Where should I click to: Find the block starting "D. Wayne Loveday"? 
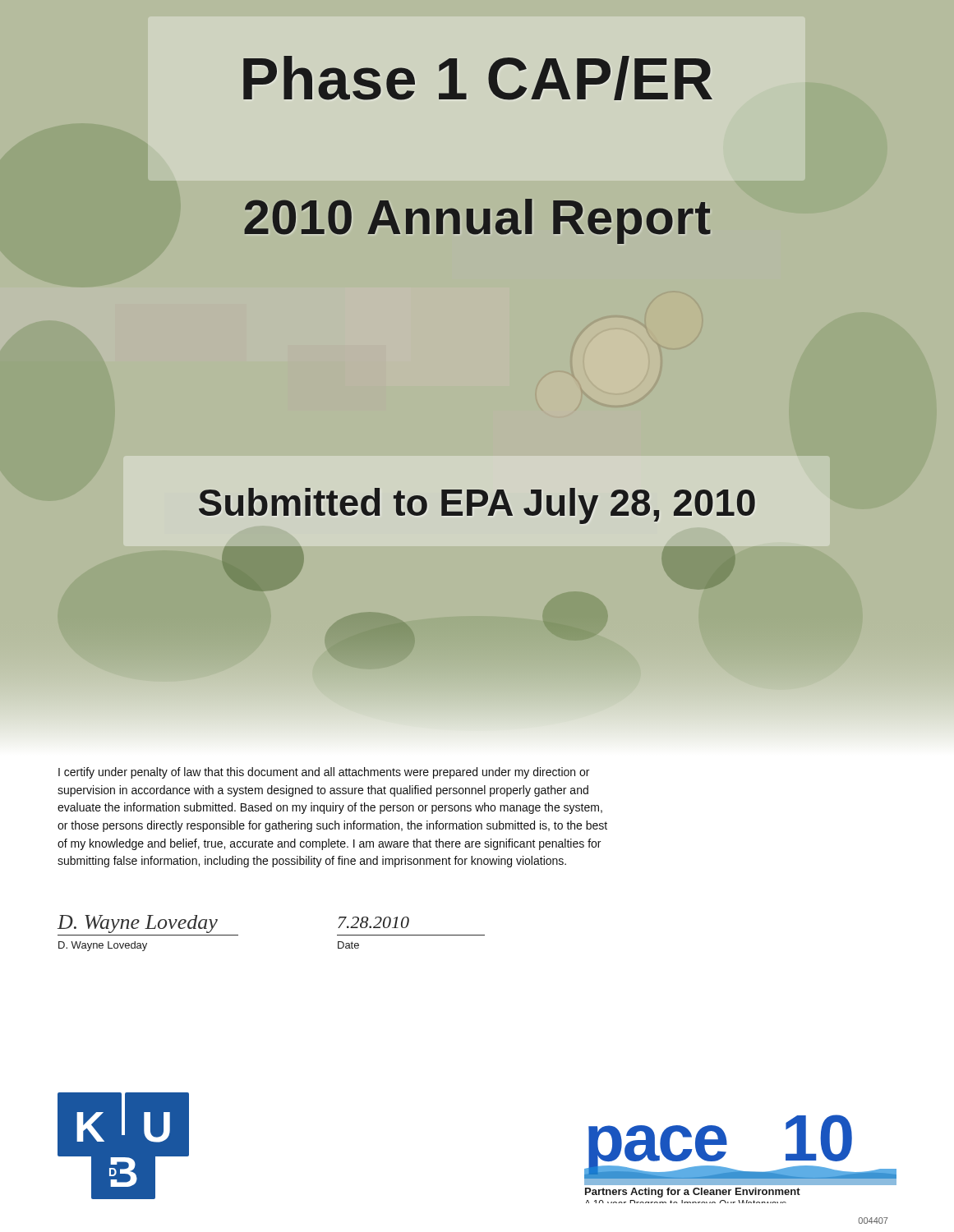(148, 931)
